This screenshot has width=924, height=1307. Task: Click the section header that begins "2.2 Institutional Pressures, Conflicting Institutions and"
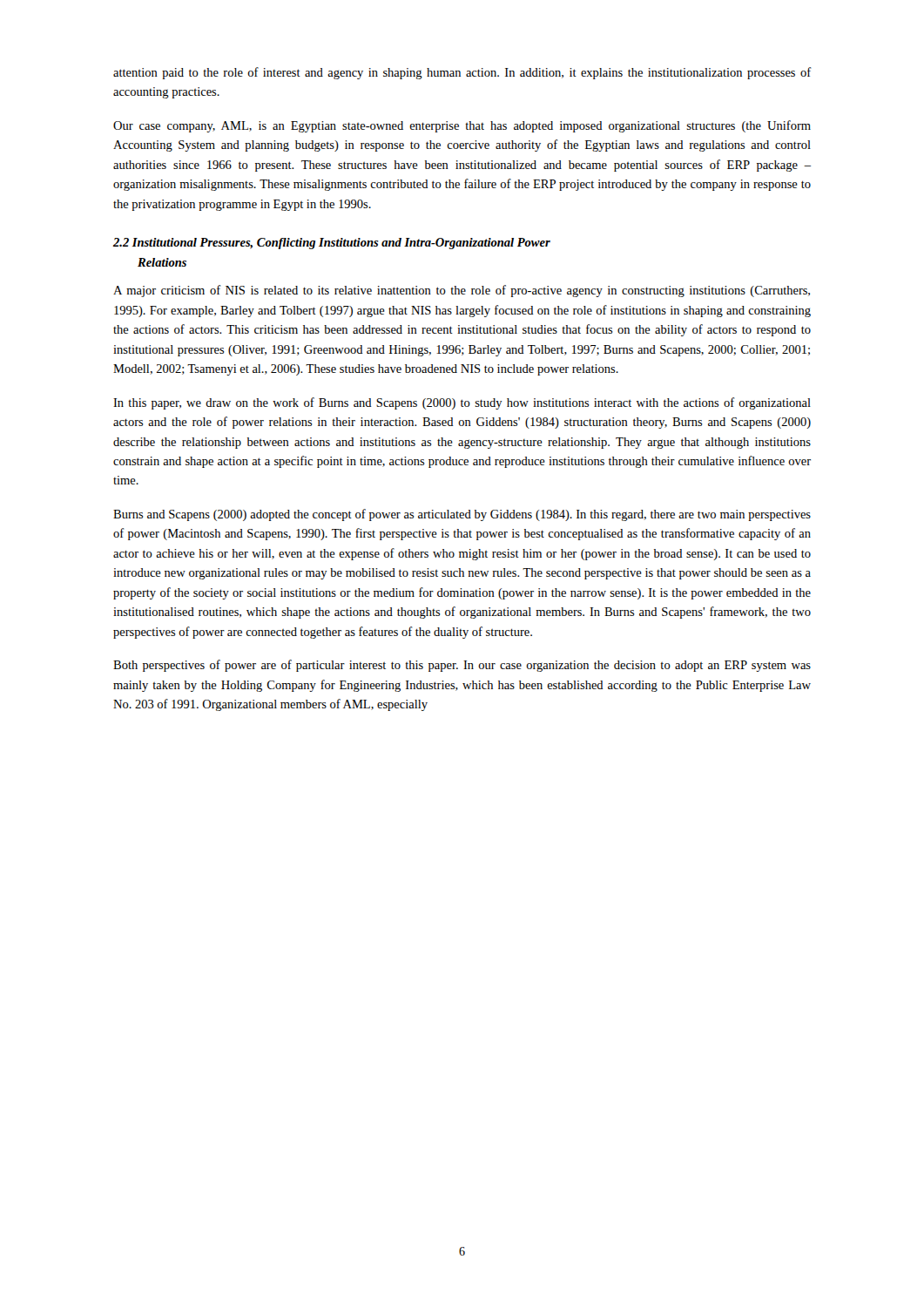462,252
